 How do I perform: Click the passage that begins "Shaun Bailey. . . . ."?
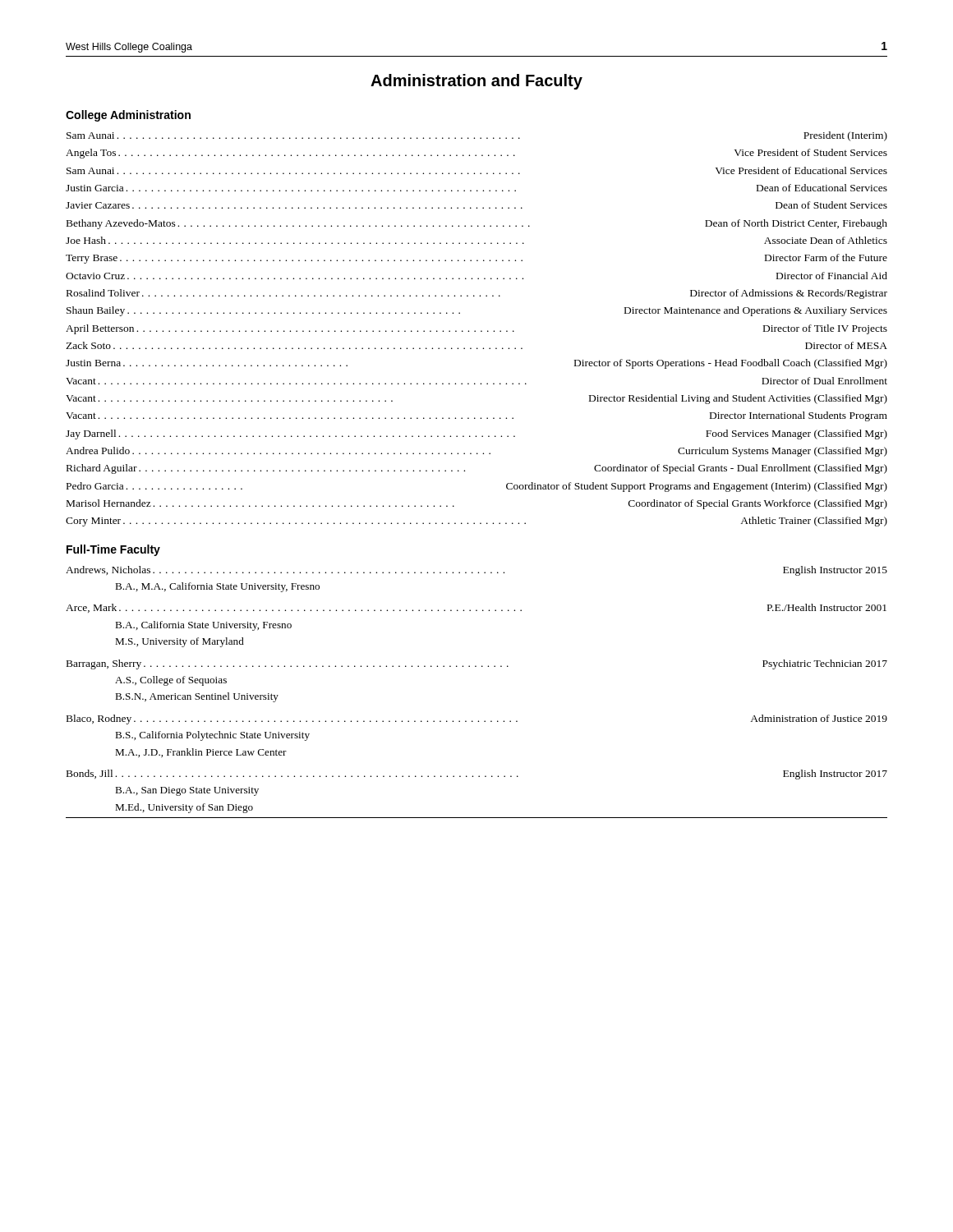[103, 311]
